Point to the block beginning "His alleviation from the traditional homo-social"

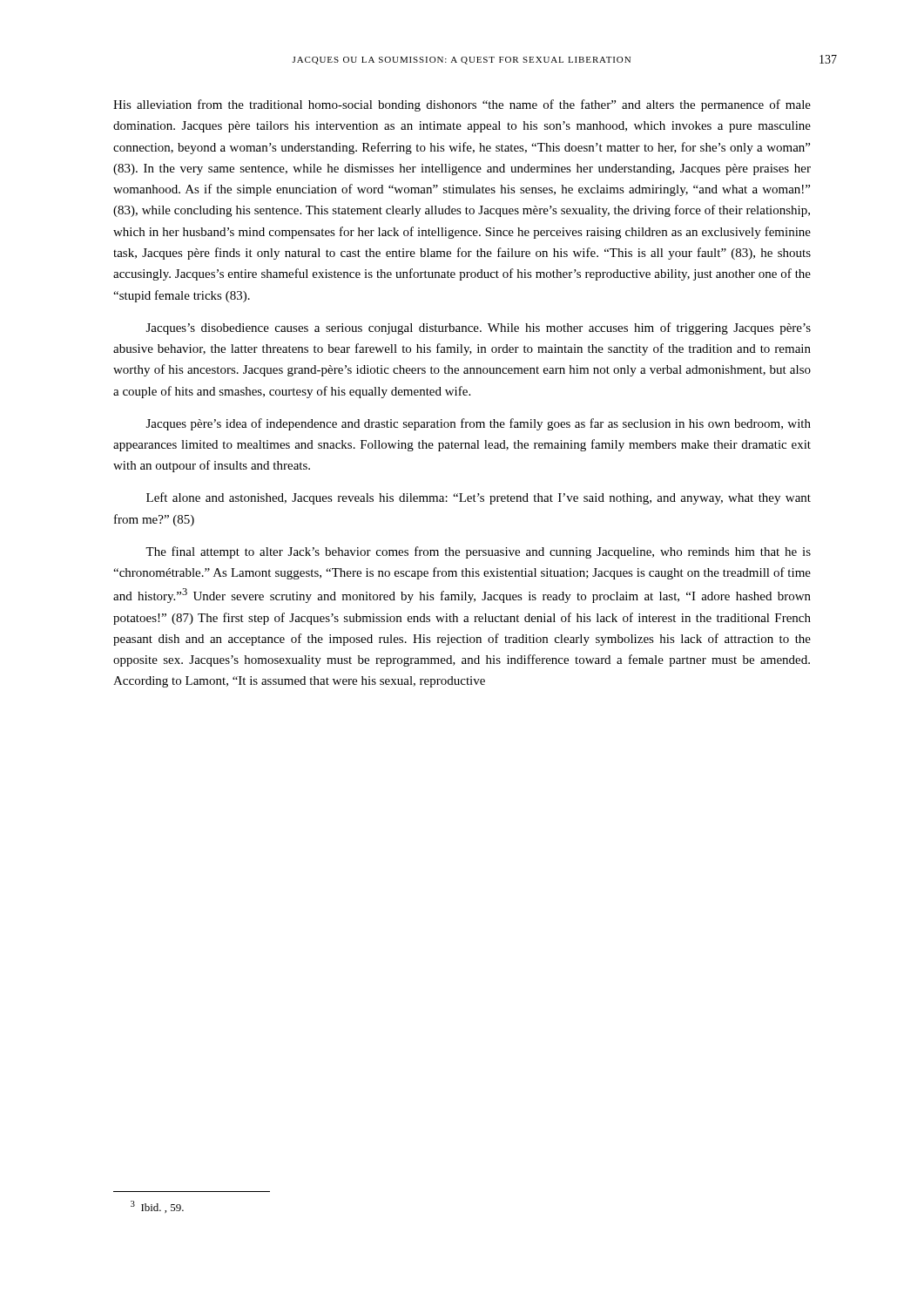(462, 393)
